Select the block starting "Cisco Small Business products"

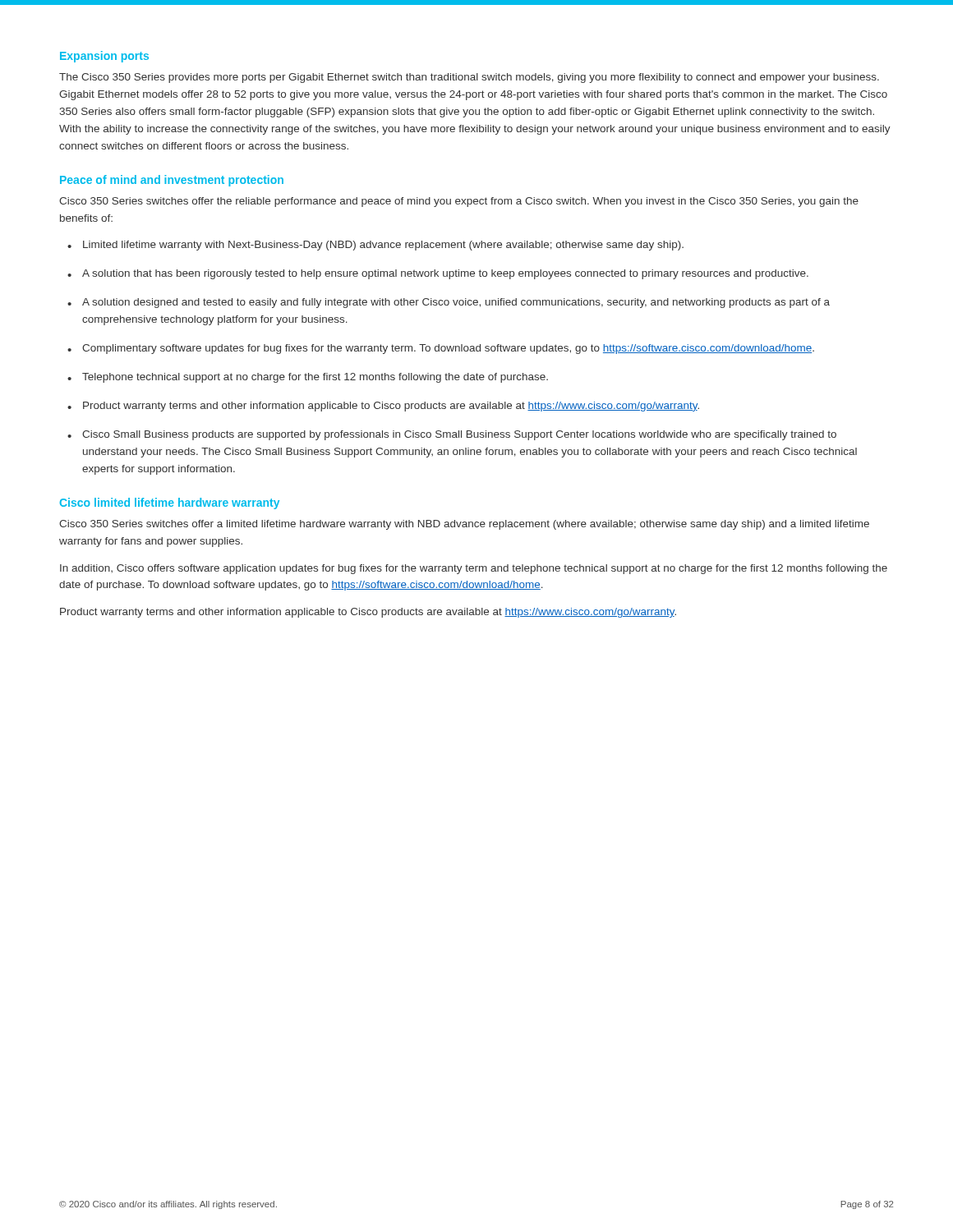point(470,451)
